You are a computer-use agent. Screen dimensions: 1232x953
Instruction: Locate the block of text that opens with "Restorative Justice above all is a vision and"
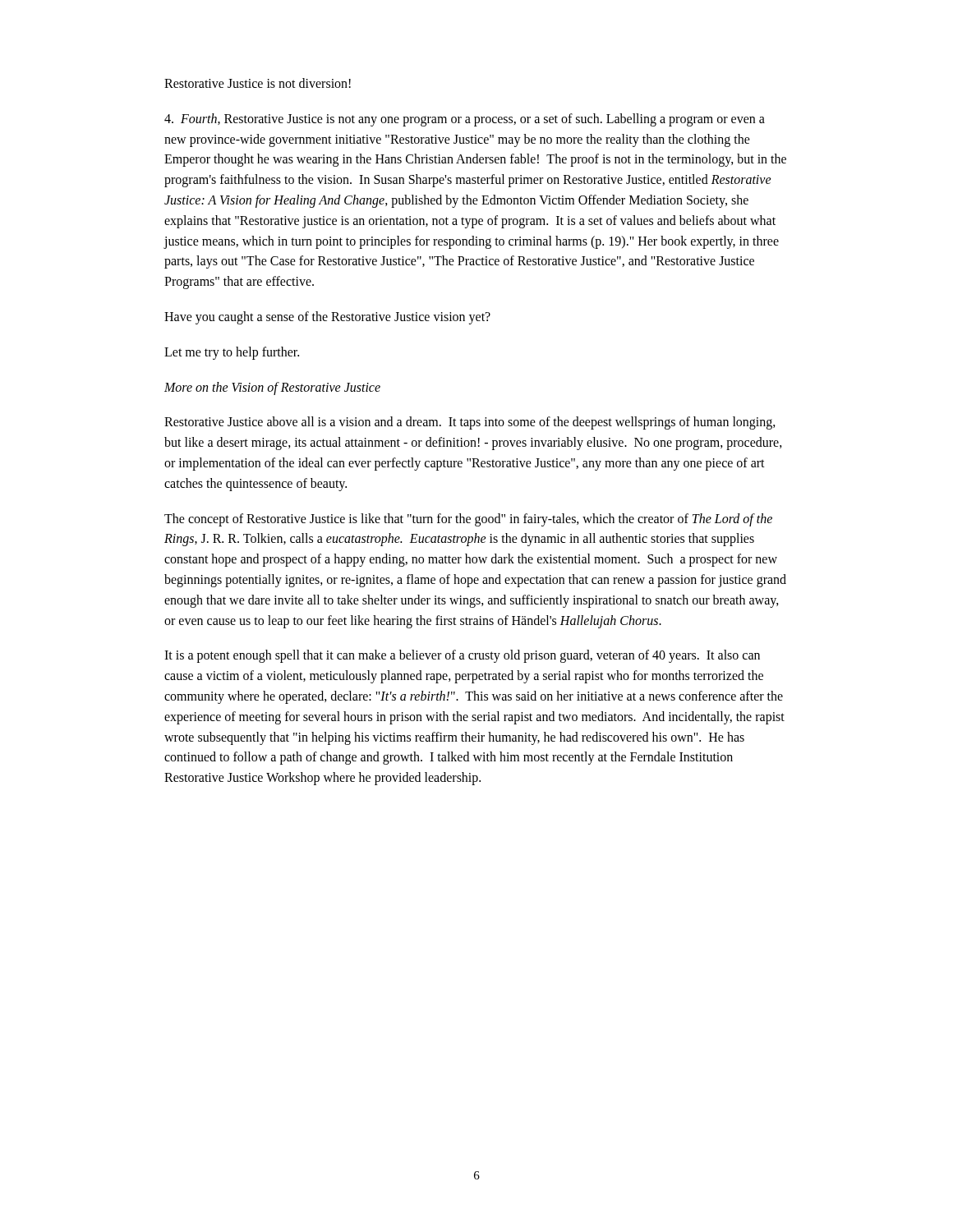coord(473,453)
